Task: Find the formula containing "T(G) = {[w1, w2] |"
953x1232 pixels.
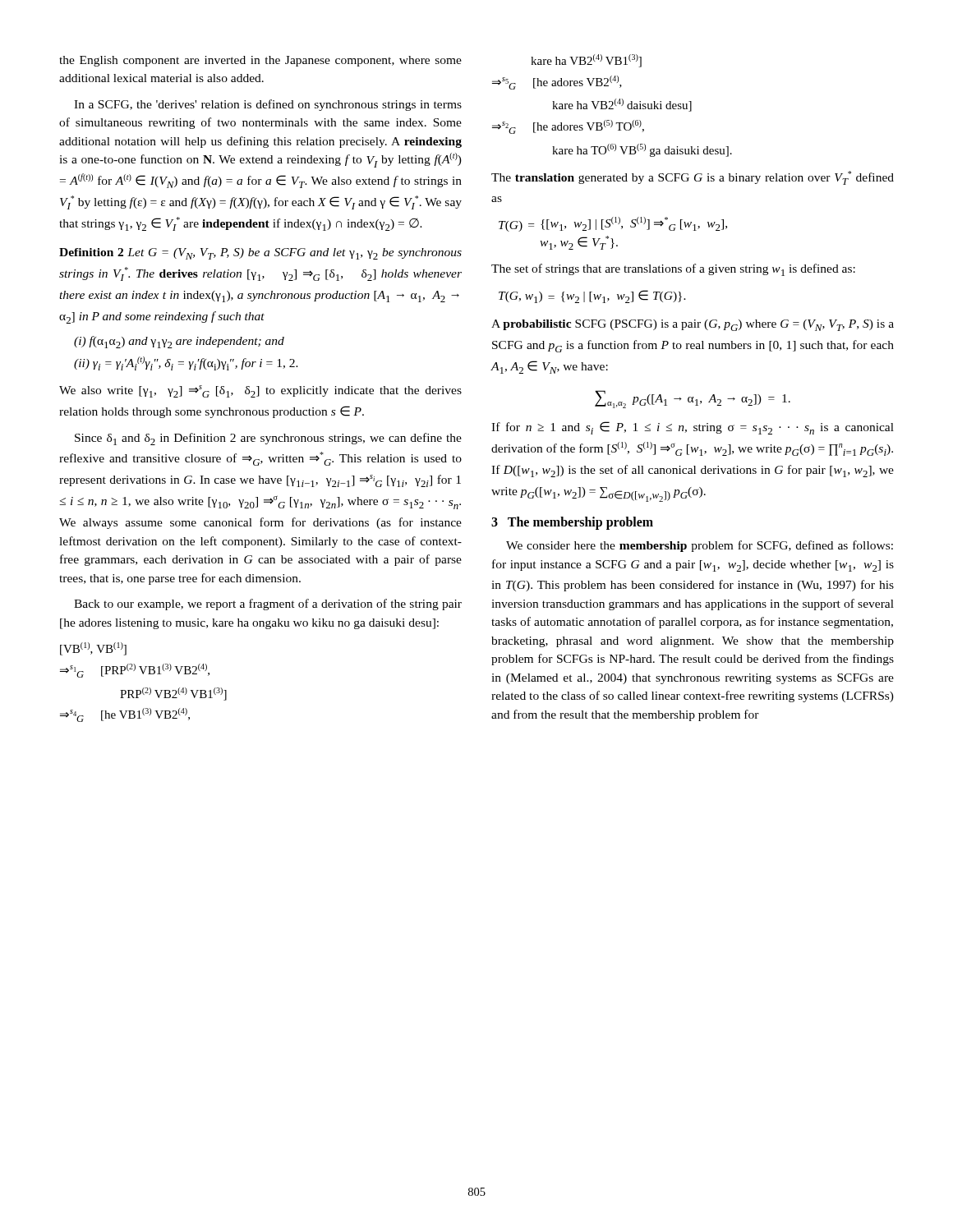Action: point(613,234)
